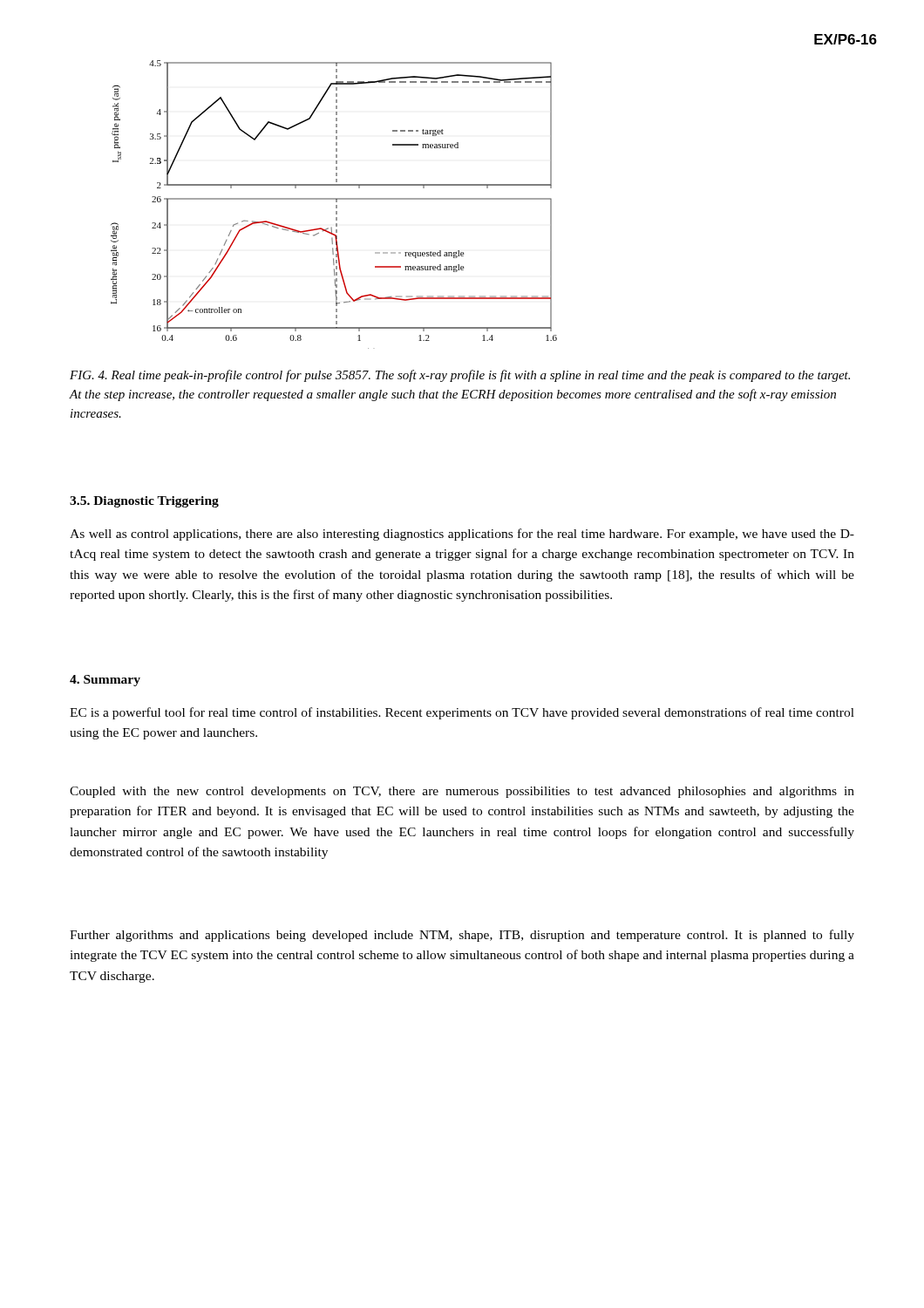The width and height of the screenshot is (924, 1308).
Task: Find the element starting "As well as"
Action: coord(462,564)
